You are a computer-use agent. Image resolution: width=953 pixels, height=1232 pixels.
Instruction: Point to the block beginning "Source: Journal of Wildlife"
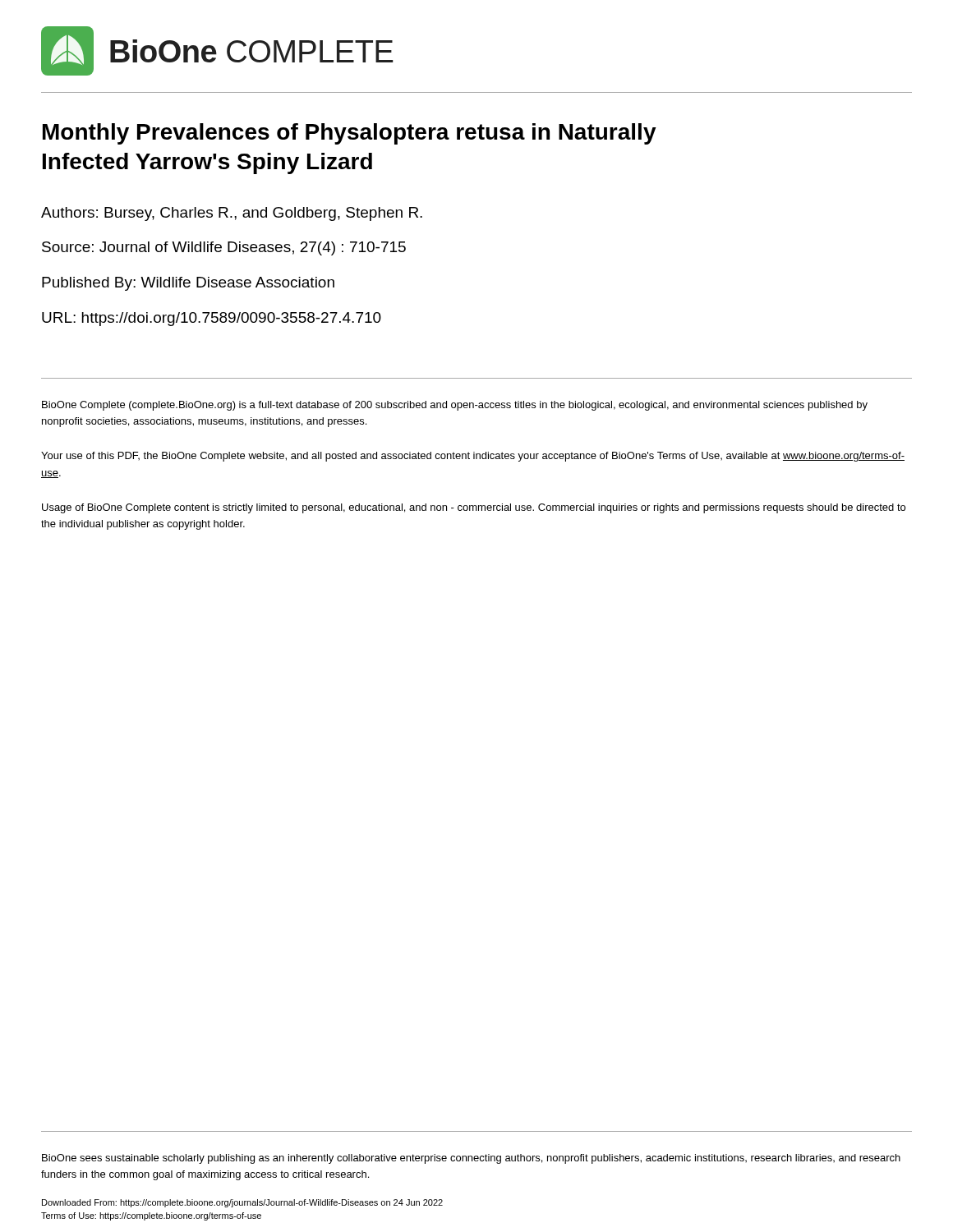coord(224,247)
